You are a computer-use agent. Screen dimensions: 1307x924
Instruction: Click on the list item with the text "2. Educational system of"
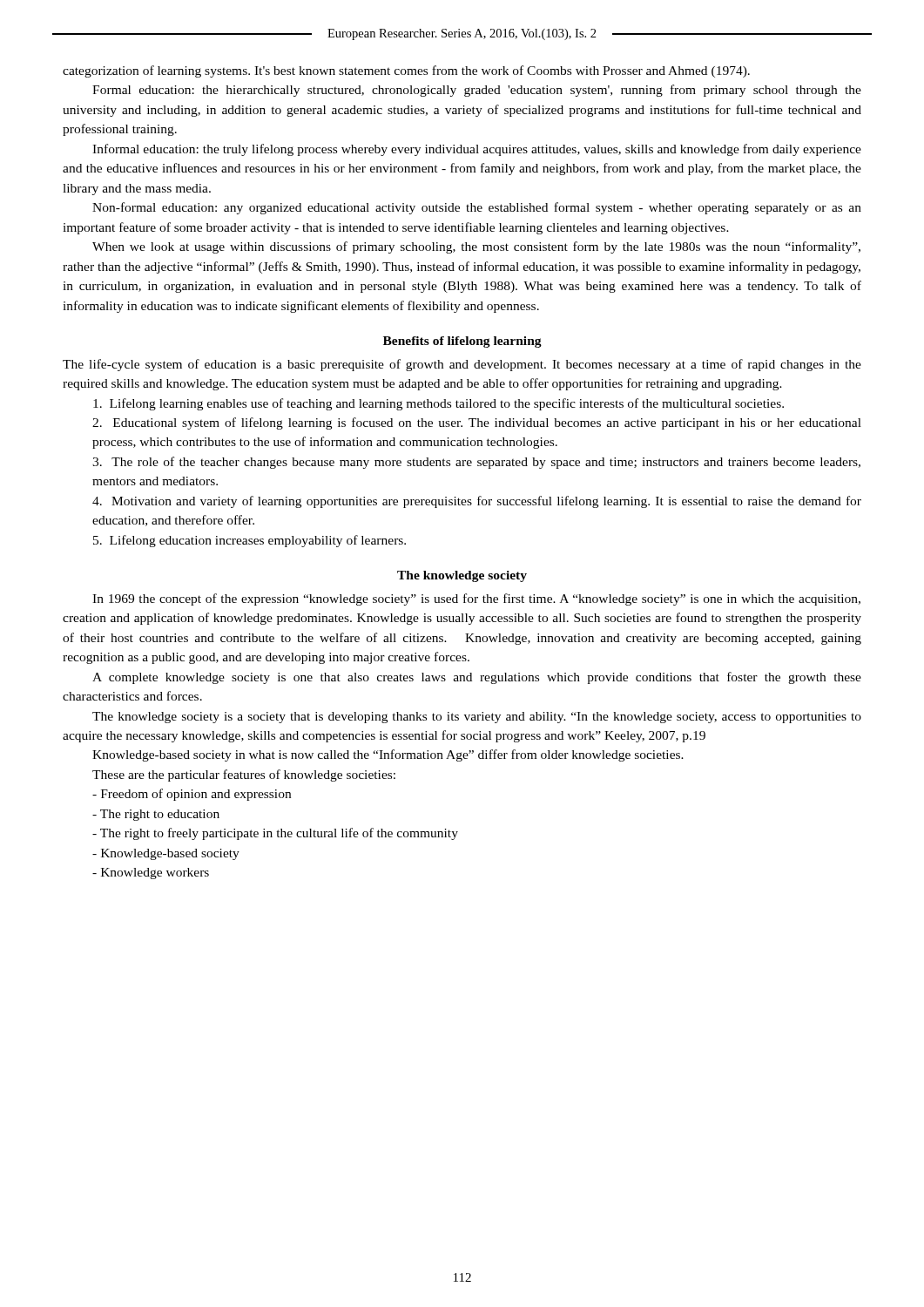(x=462, y=433)
